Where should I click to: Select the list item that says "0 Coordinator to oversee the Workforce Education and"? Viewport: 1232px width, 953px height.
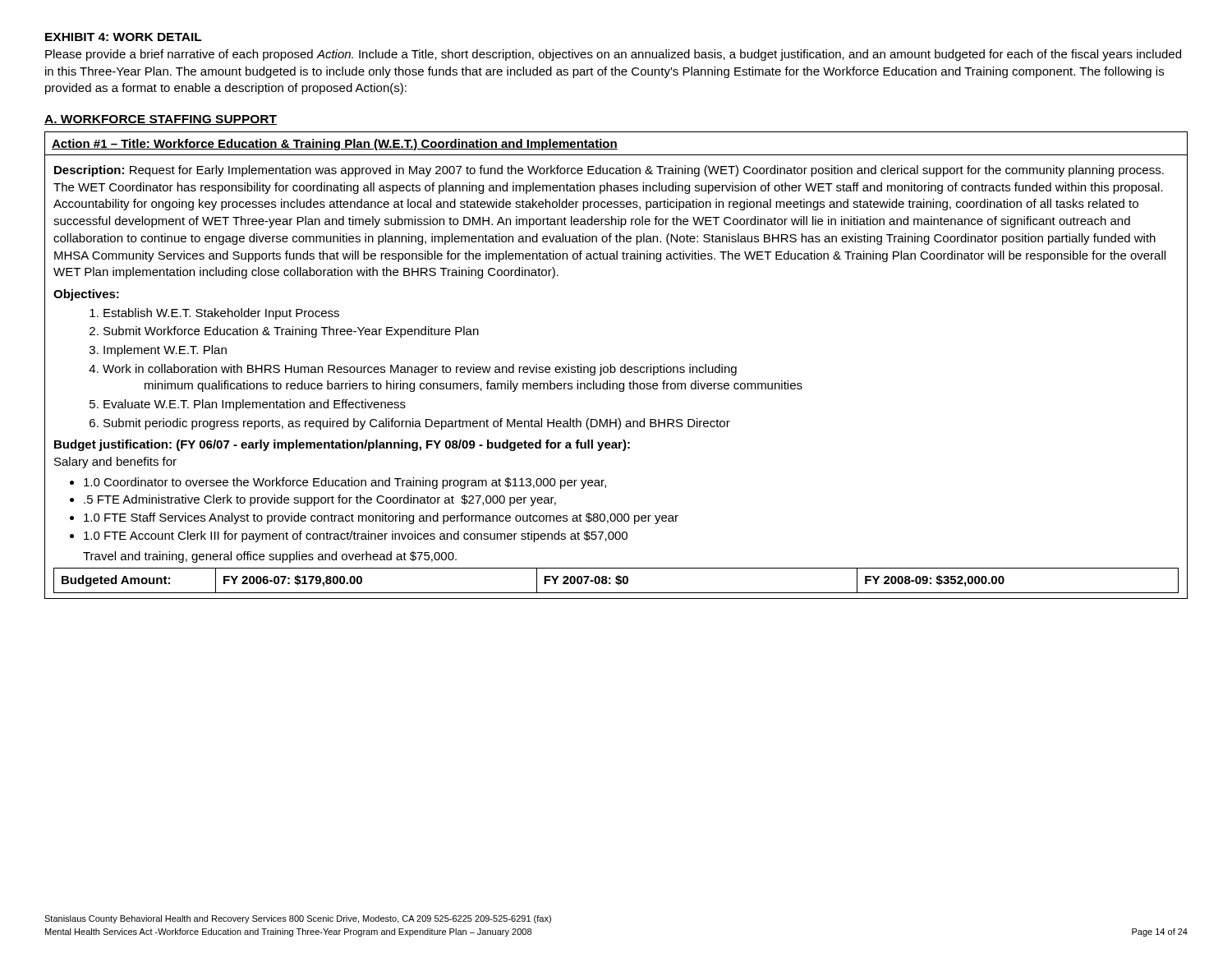[x=345, y=482]
